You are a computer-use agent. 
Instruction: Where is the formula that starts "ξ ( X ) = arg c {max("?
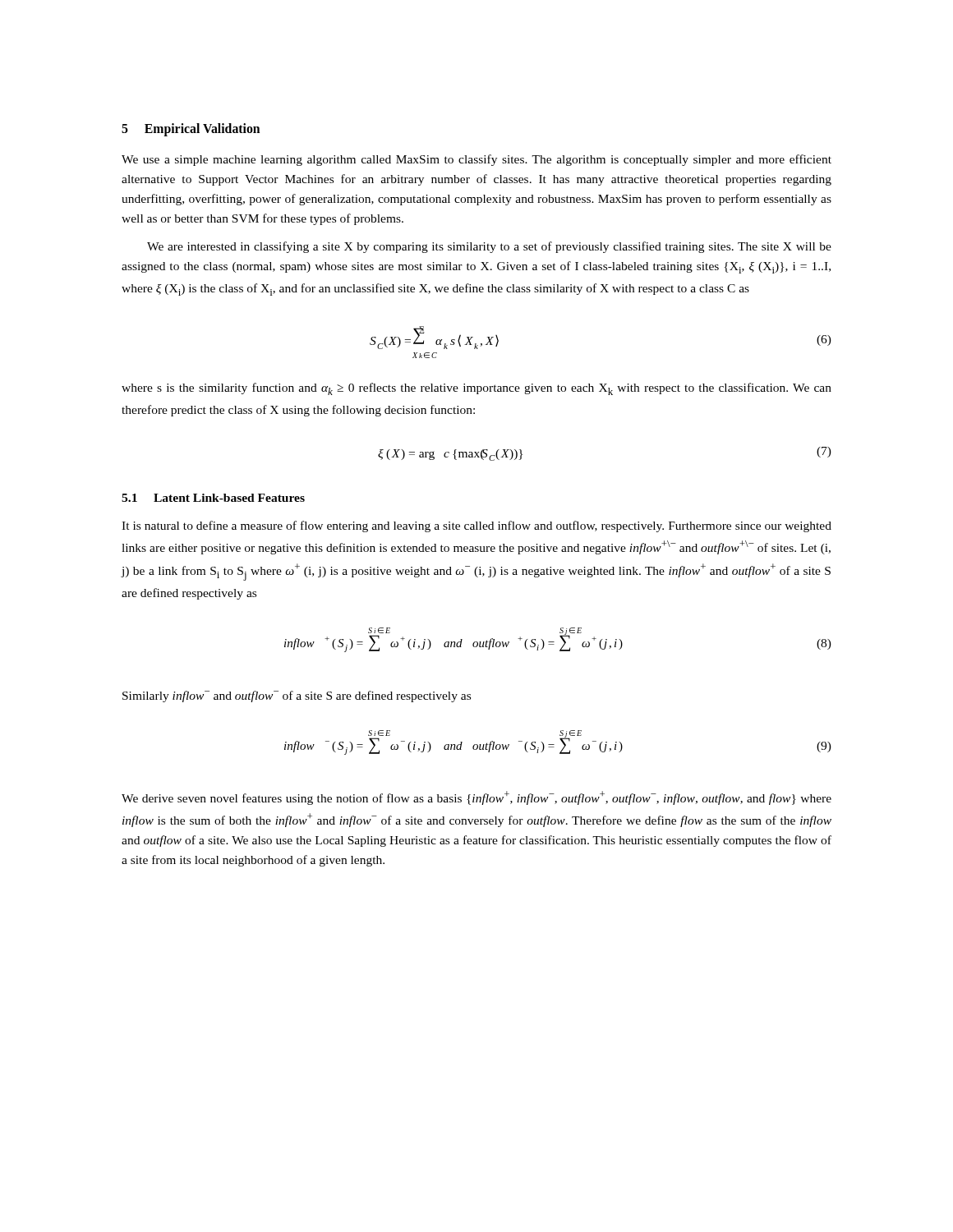(x=446, y=453)
